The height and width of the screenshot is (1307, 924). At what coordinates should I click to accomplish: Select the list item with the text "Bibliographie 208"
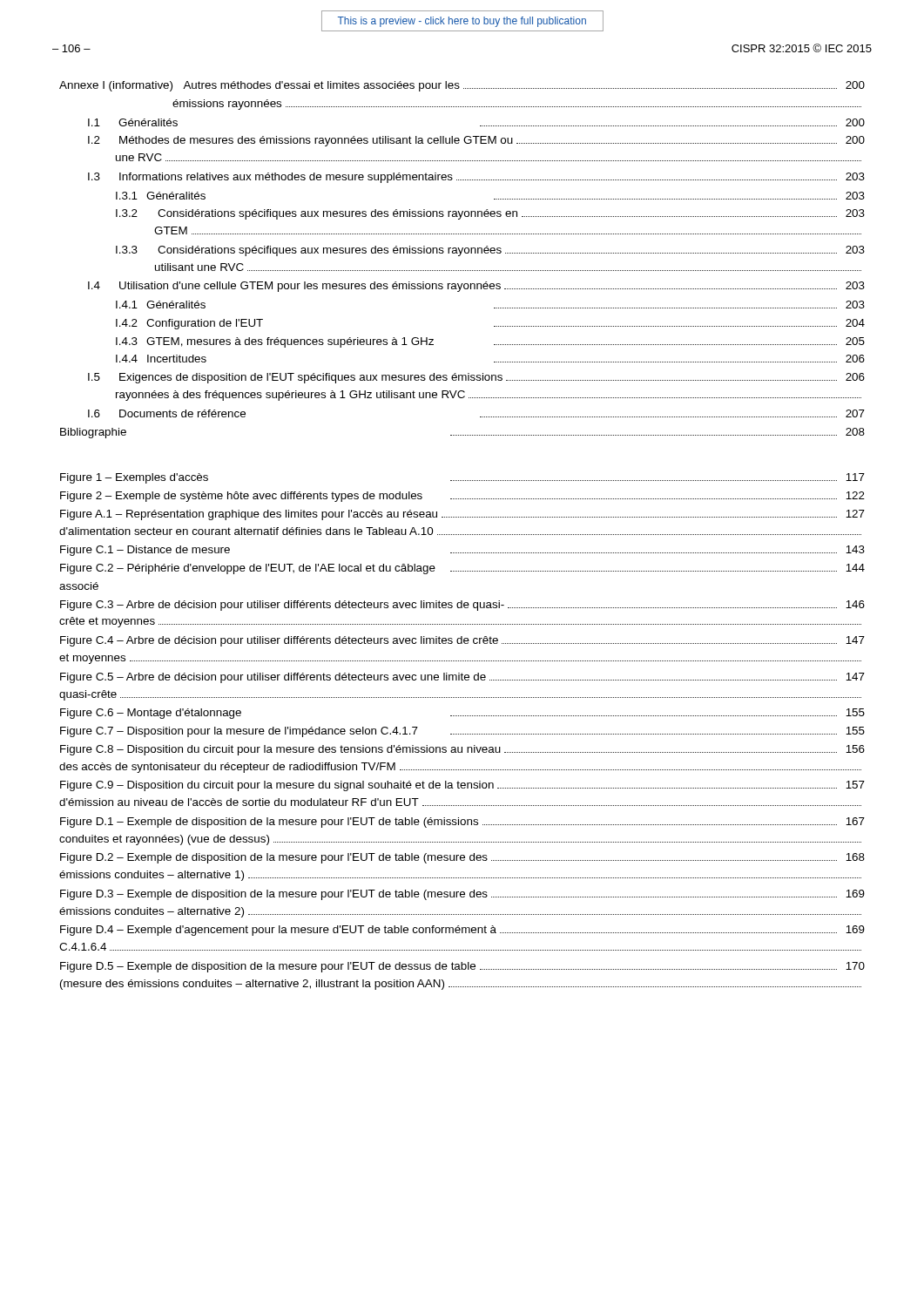coord(462,432)
